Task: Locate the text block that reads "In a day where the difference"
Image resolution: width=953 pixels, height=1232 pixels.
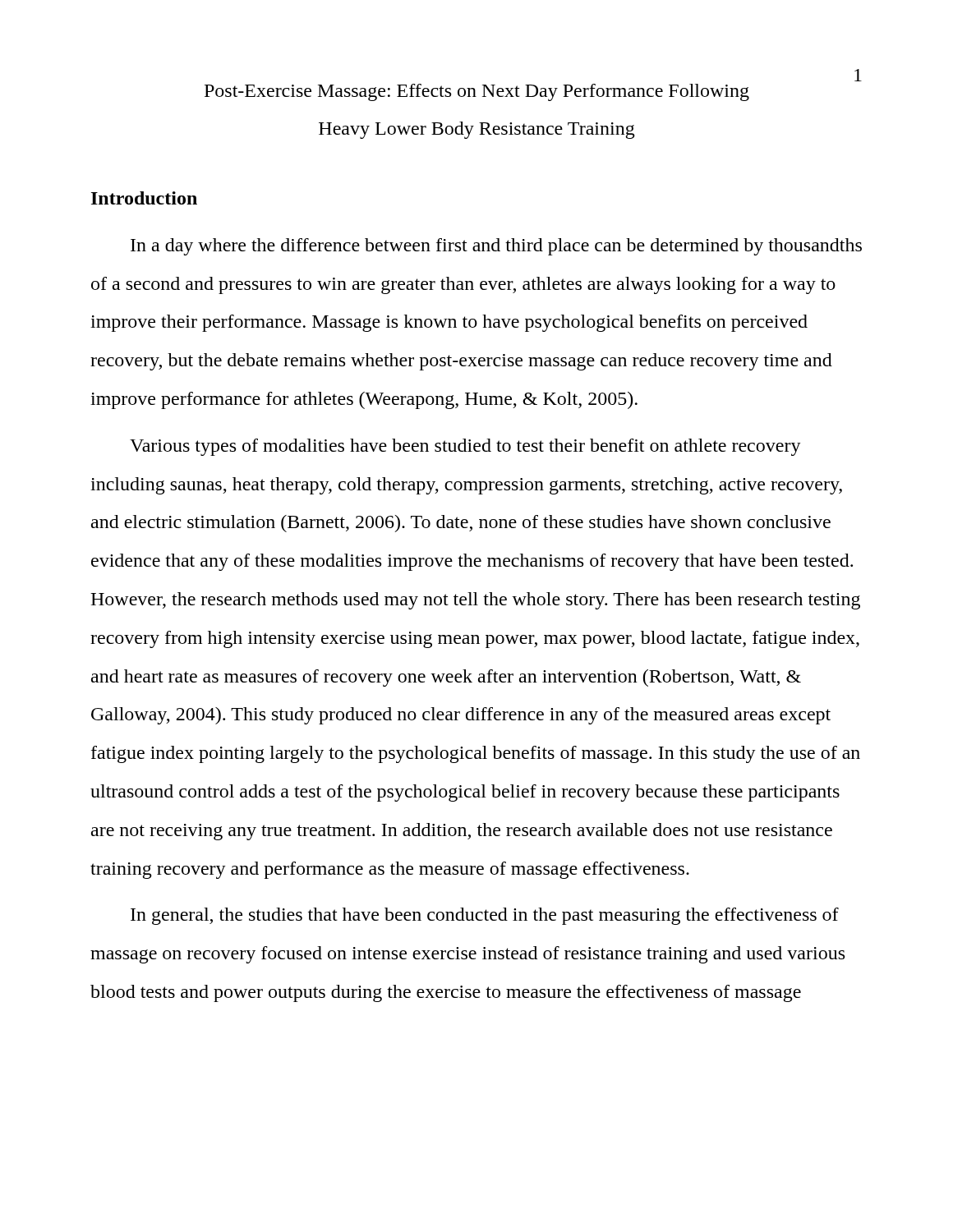Action: (x=476, y=321)
